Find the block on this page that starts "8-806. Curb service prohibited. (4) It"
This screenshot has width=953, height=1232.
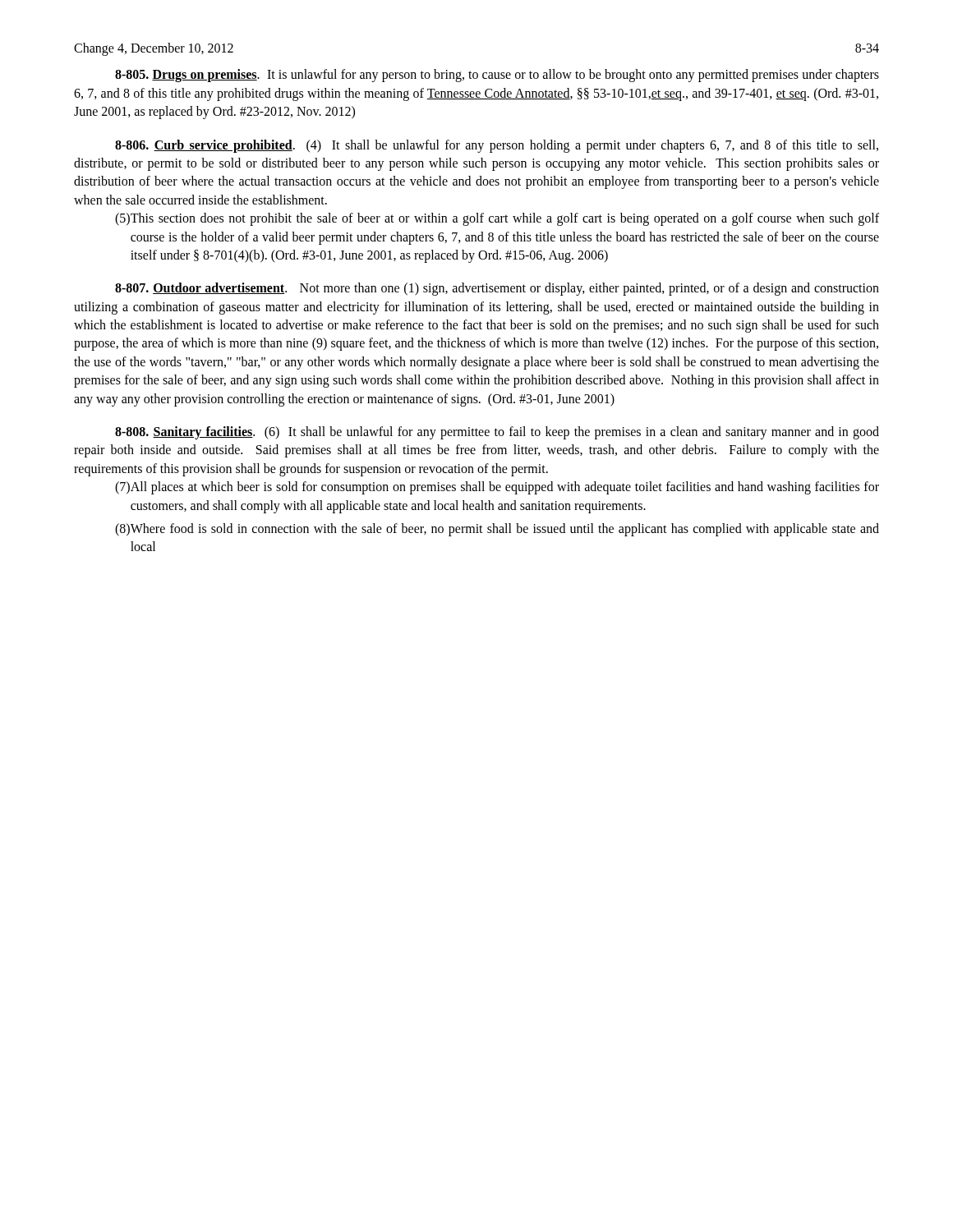497,146
